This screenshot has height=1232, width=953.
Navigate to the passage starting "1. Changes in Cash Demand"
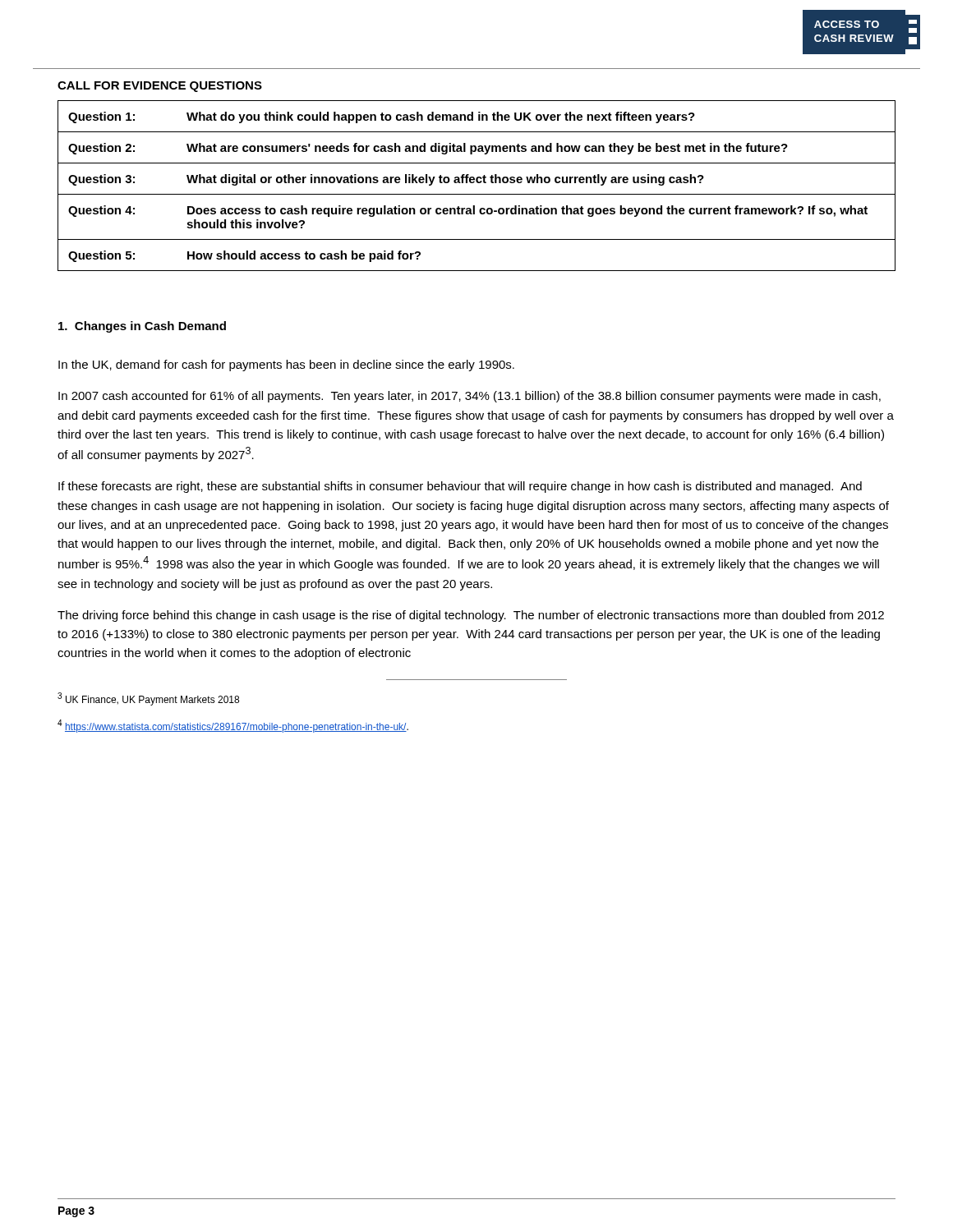tap(142, 326)
